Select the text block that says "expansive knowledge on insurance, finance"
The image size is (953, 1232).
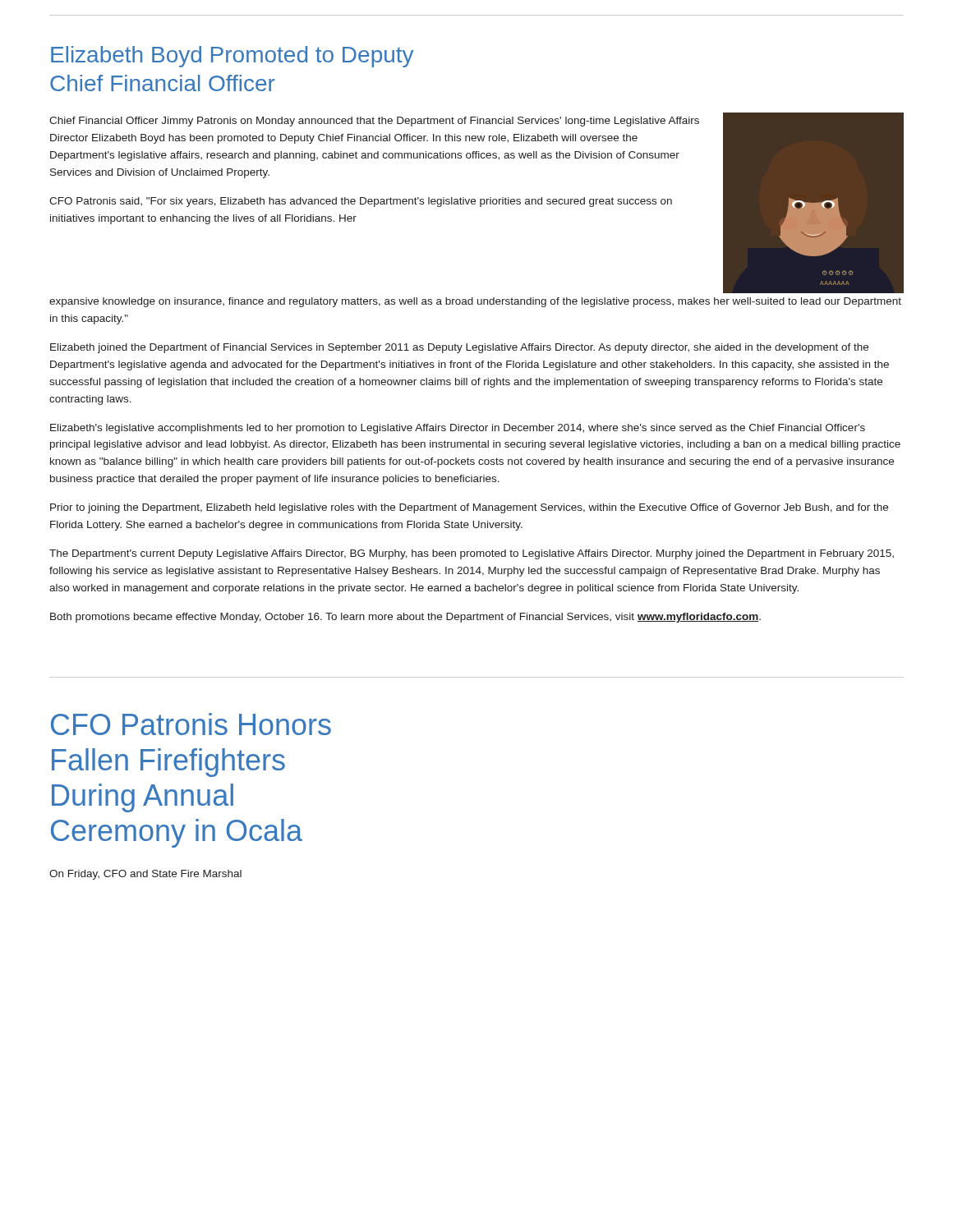[x=476, y=310]
